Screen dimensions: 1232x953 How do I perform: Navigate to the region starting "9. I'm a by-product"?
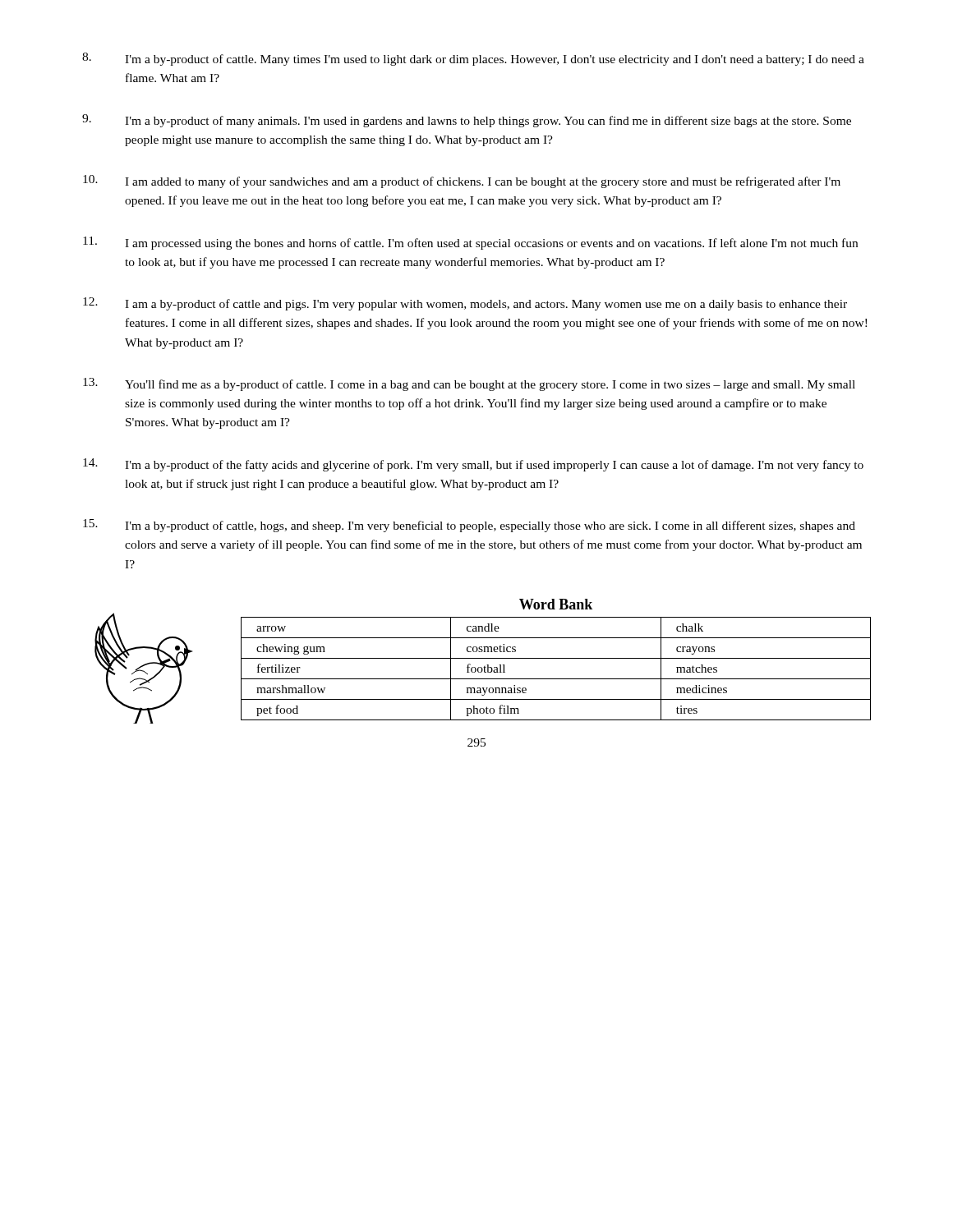(476, 130)
